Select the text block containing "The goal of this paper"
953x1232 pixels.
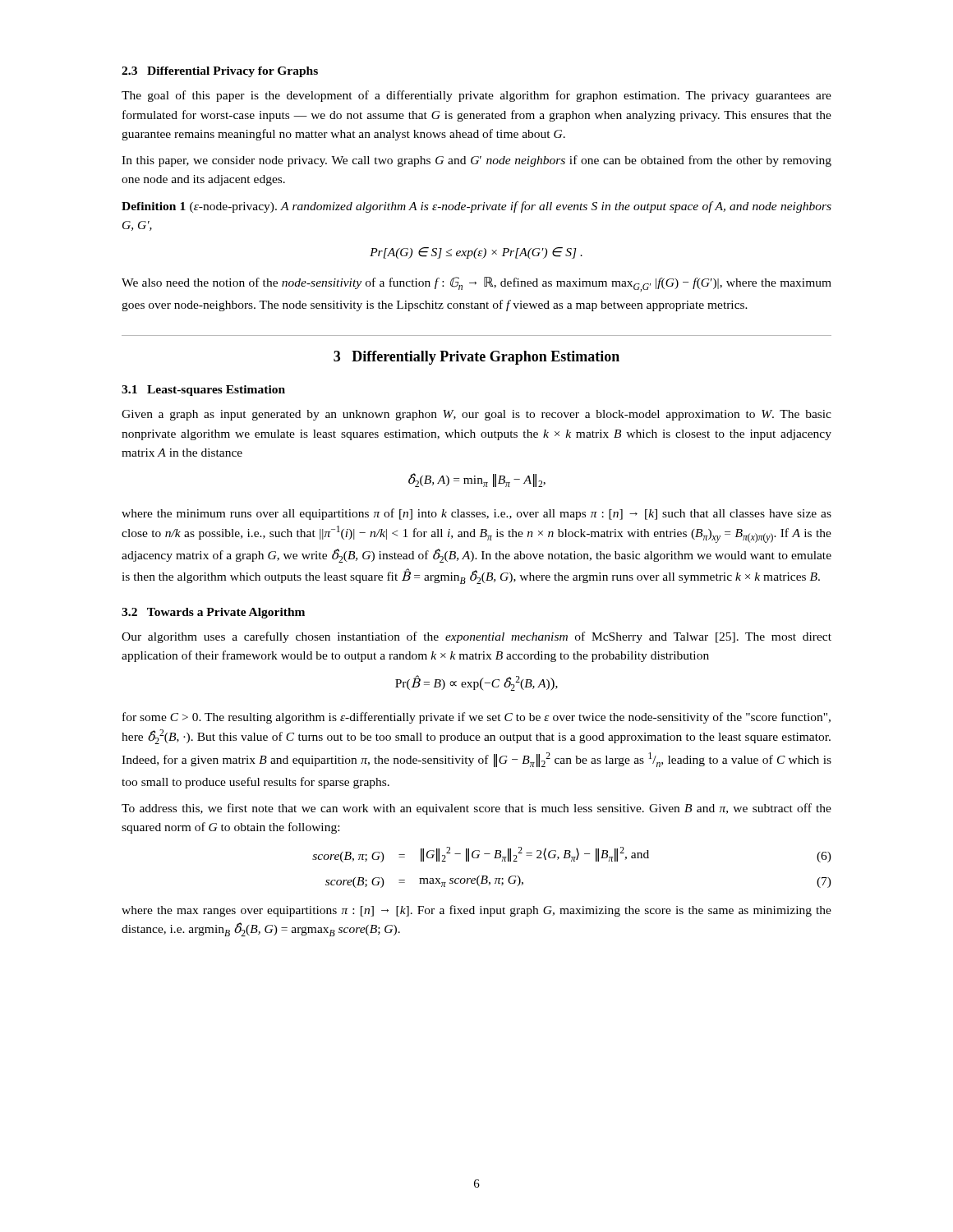point(476,114)
